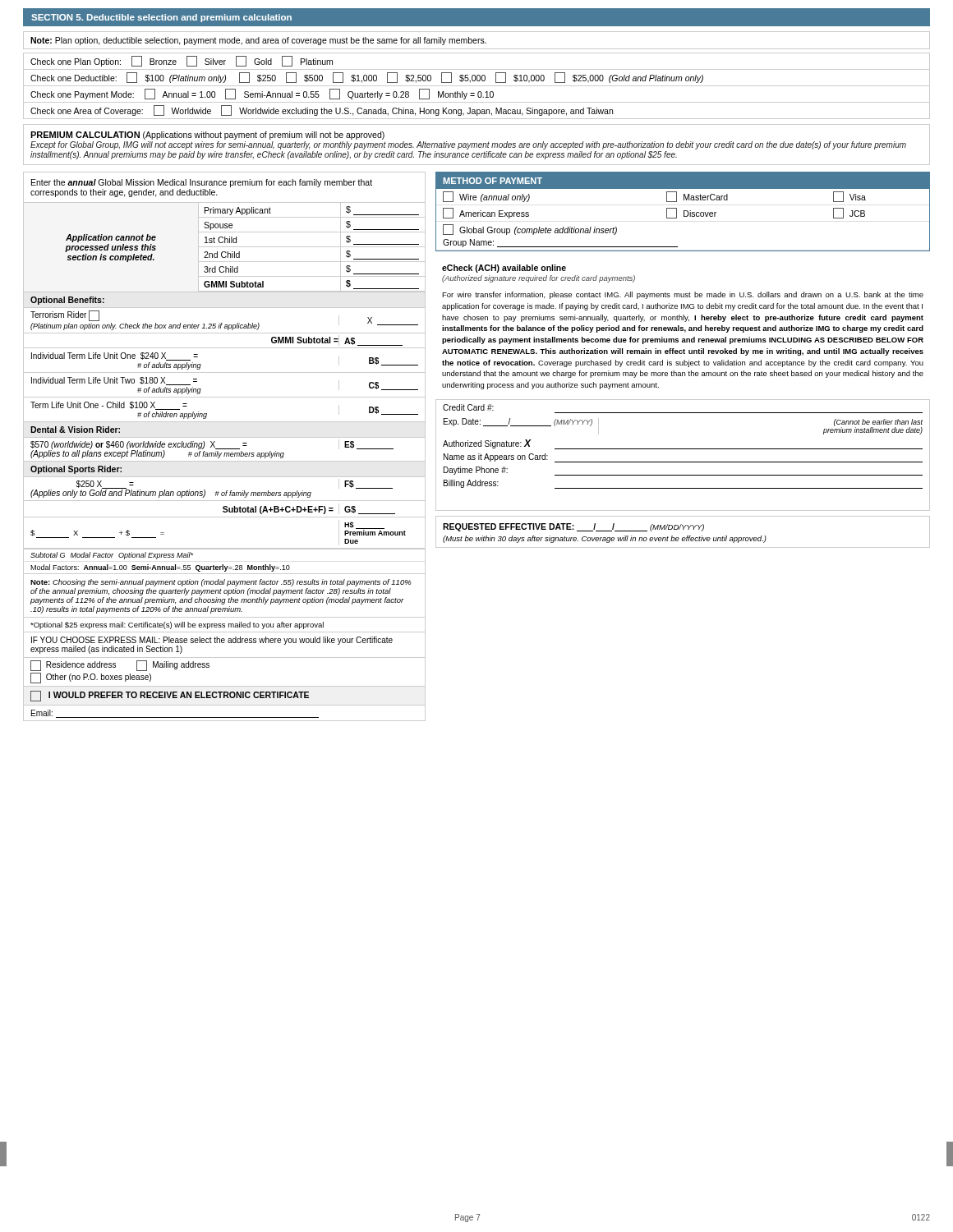This screenshot has width=953, height=1232.
Task: Click on the text block containing "REQUESTED EFFECTIVE DATE: / / (MM/DD/YYYY)"
Action: [x=683, y=532]
